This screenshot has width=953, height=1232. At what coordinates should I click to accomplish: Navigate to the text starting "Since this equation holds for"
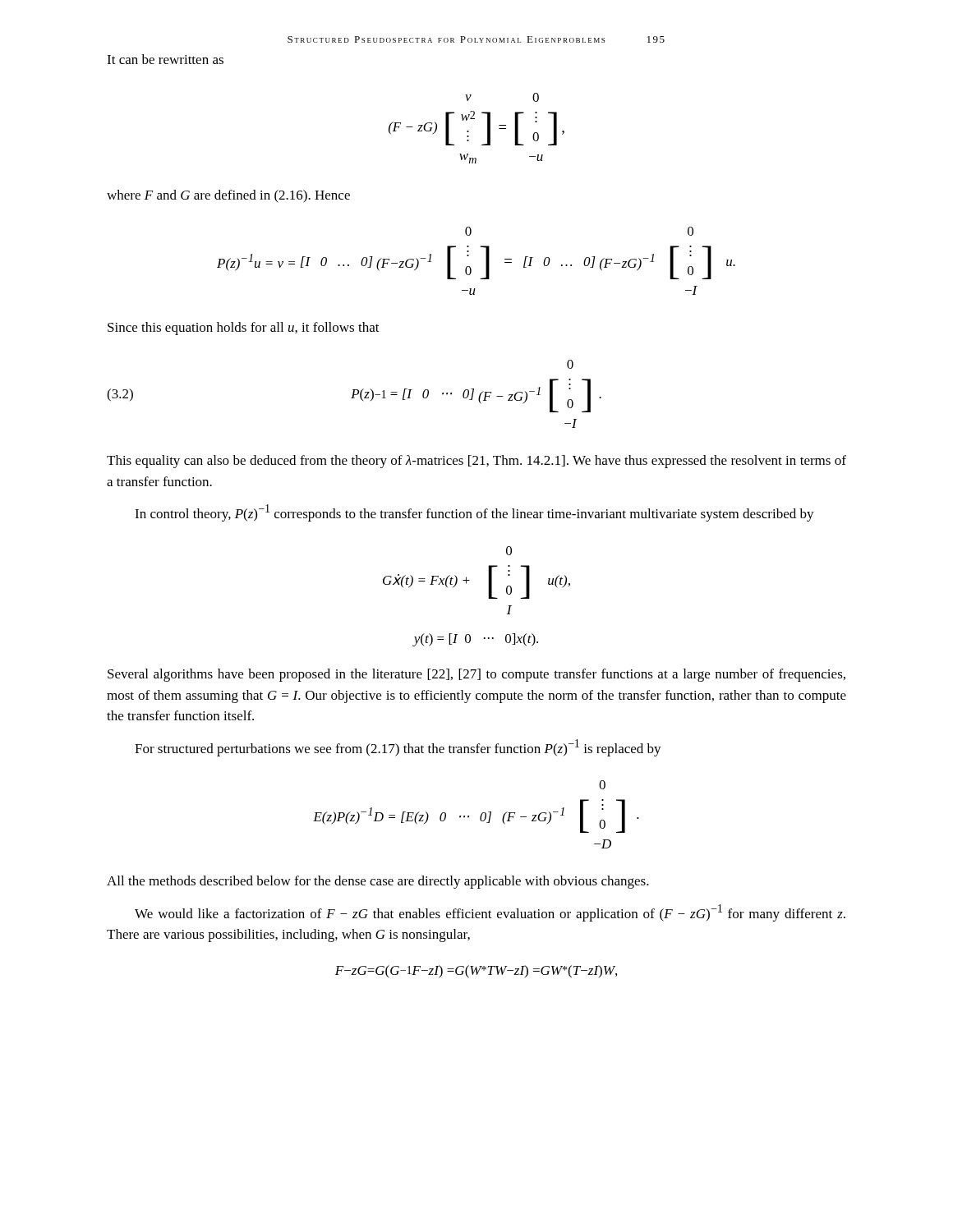244,329
